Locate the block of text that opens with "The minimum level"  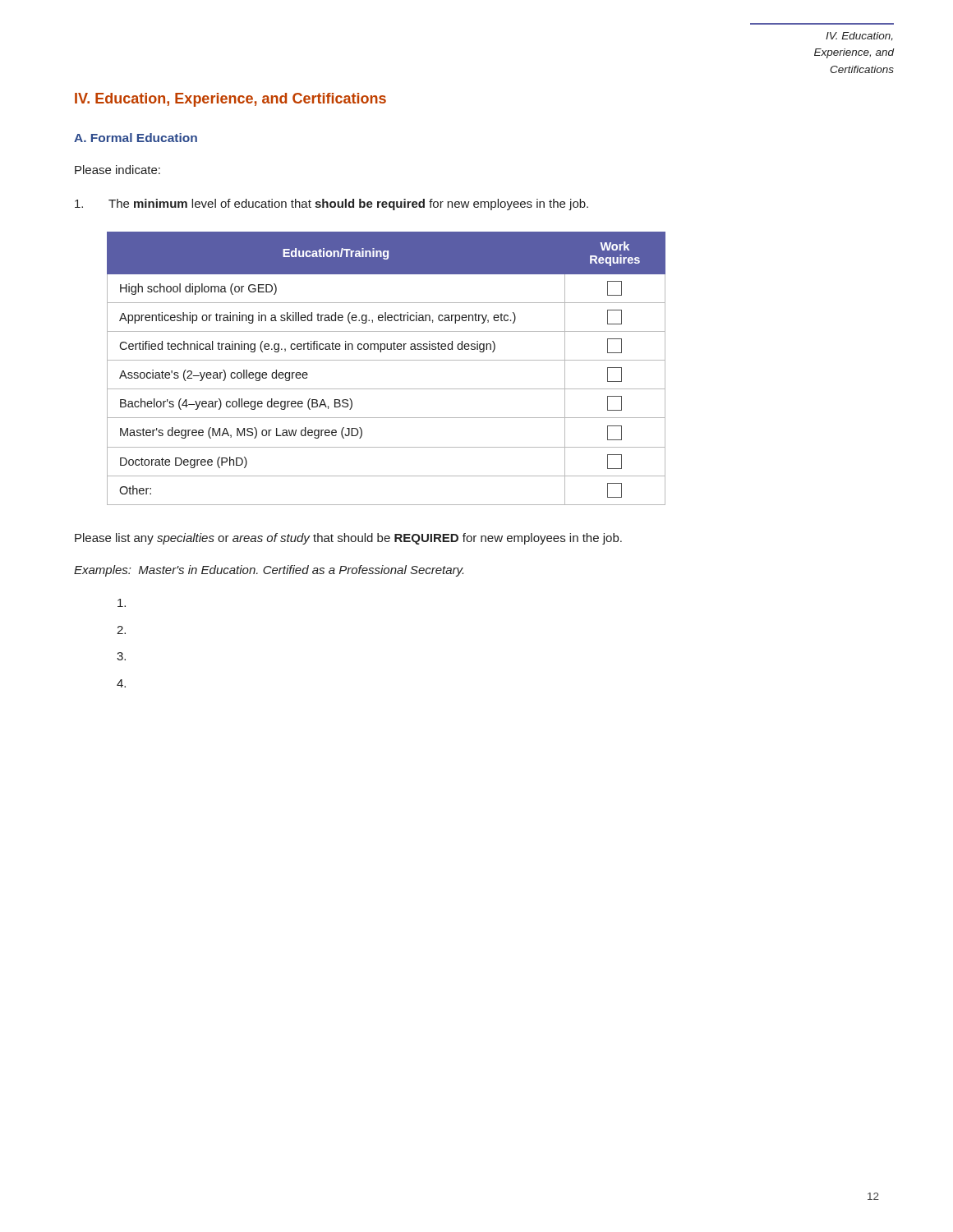click(476, 204)
